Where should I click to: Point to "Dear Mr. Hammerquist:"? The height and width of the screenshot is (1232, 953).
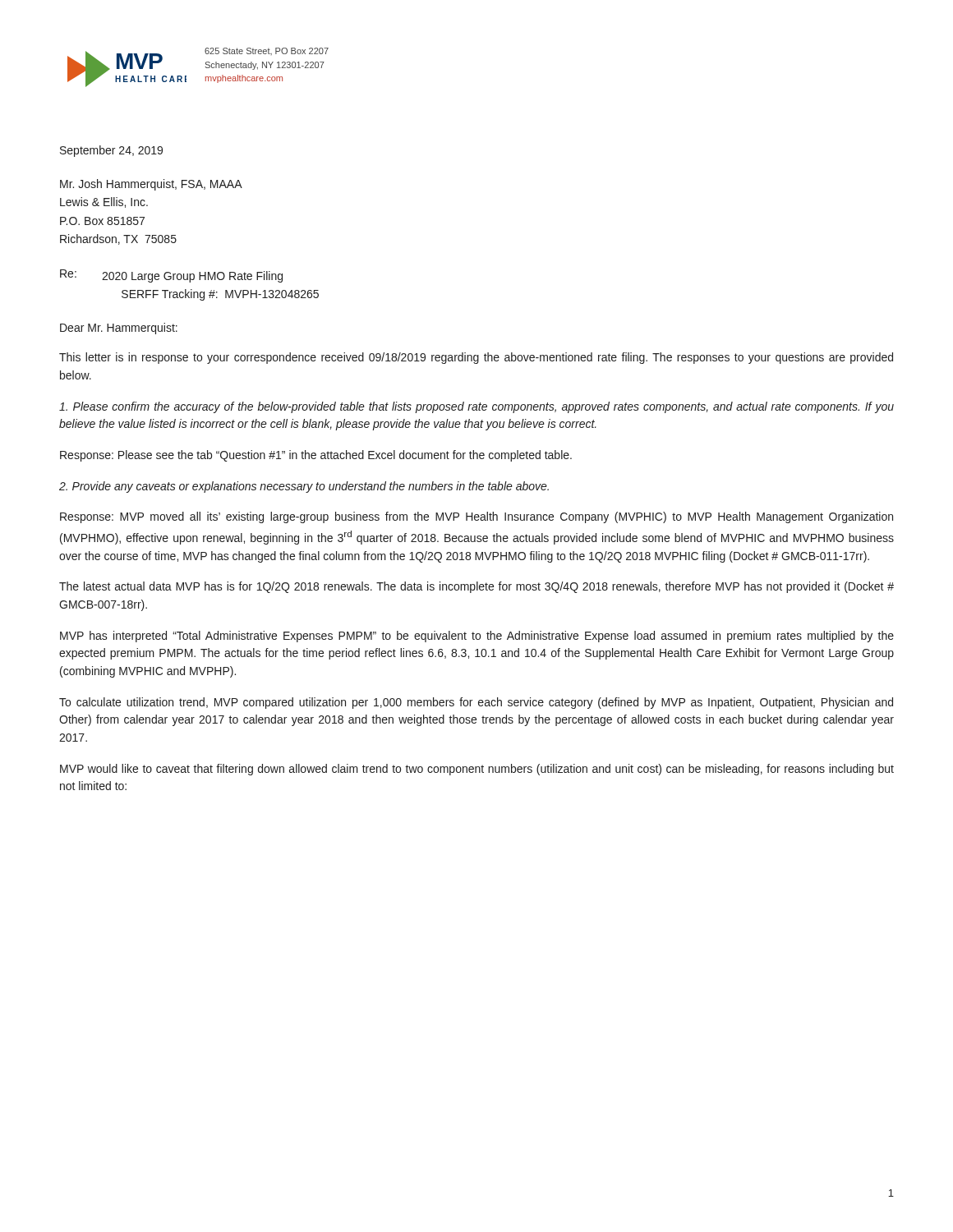pyautogui.click(x=119, y=328)
